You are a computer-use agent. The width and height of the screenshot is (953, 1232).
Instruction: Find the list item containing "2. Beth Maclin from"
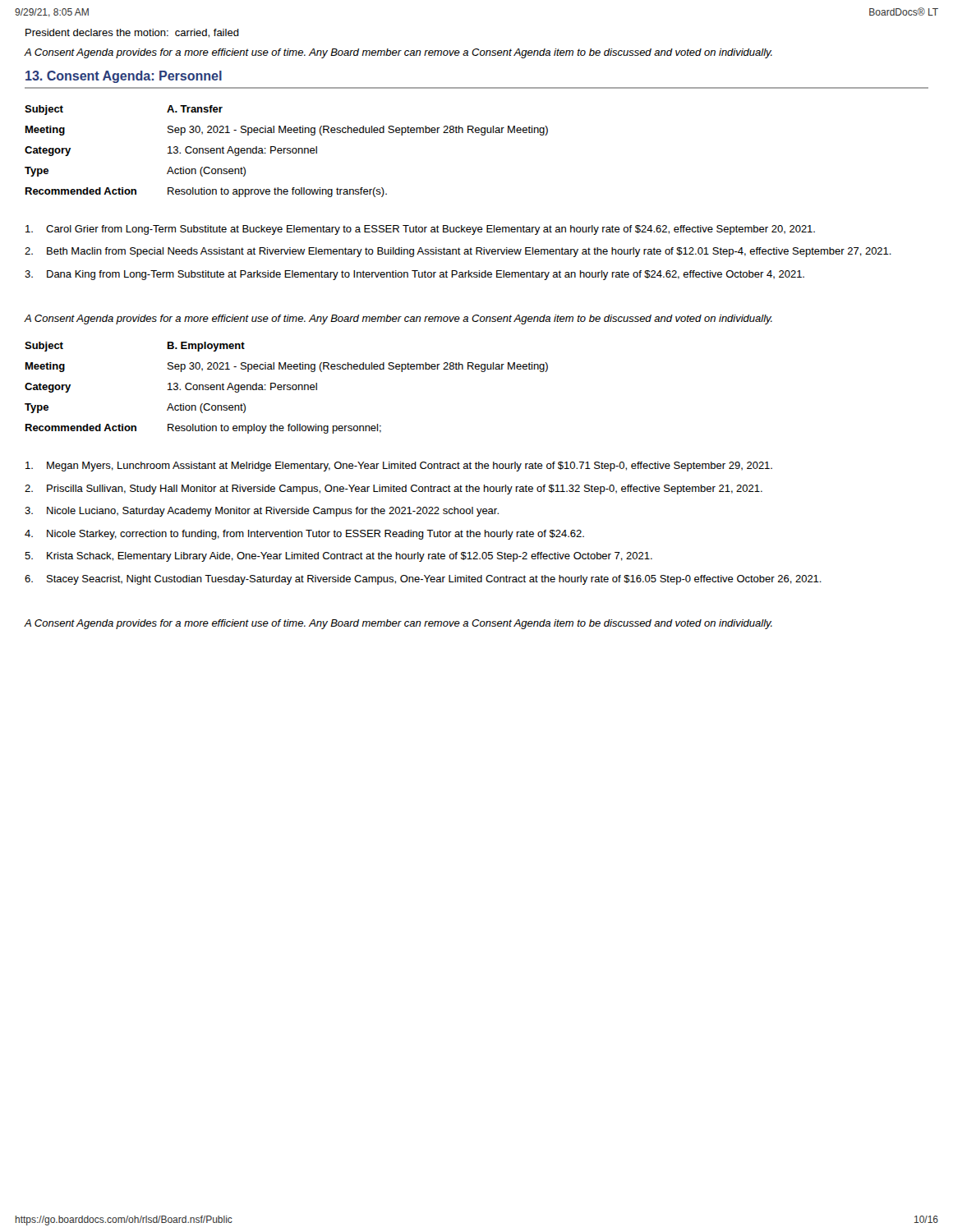tap(476, 251)
